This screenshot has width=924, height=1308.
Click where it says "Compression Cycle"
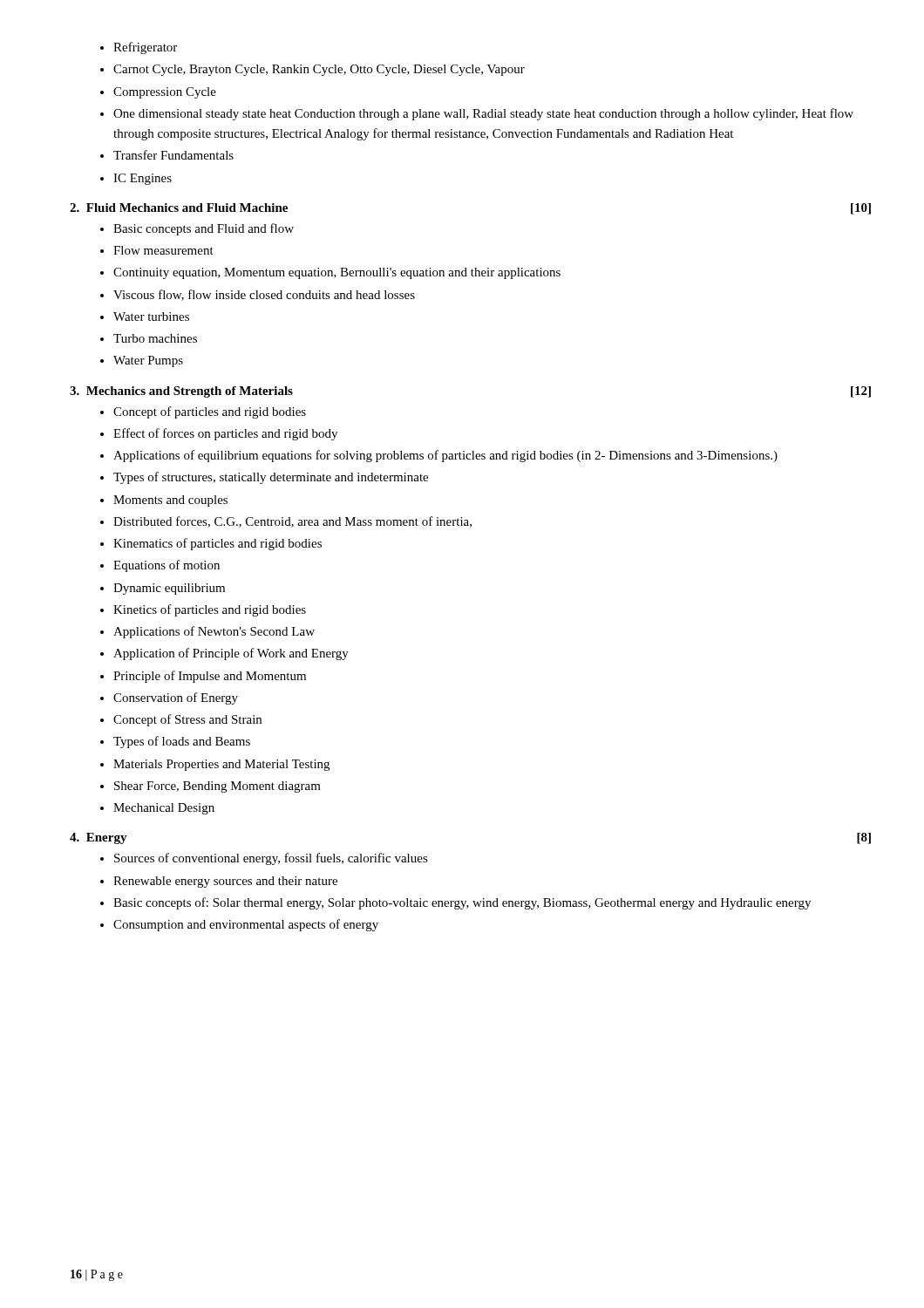165,91
